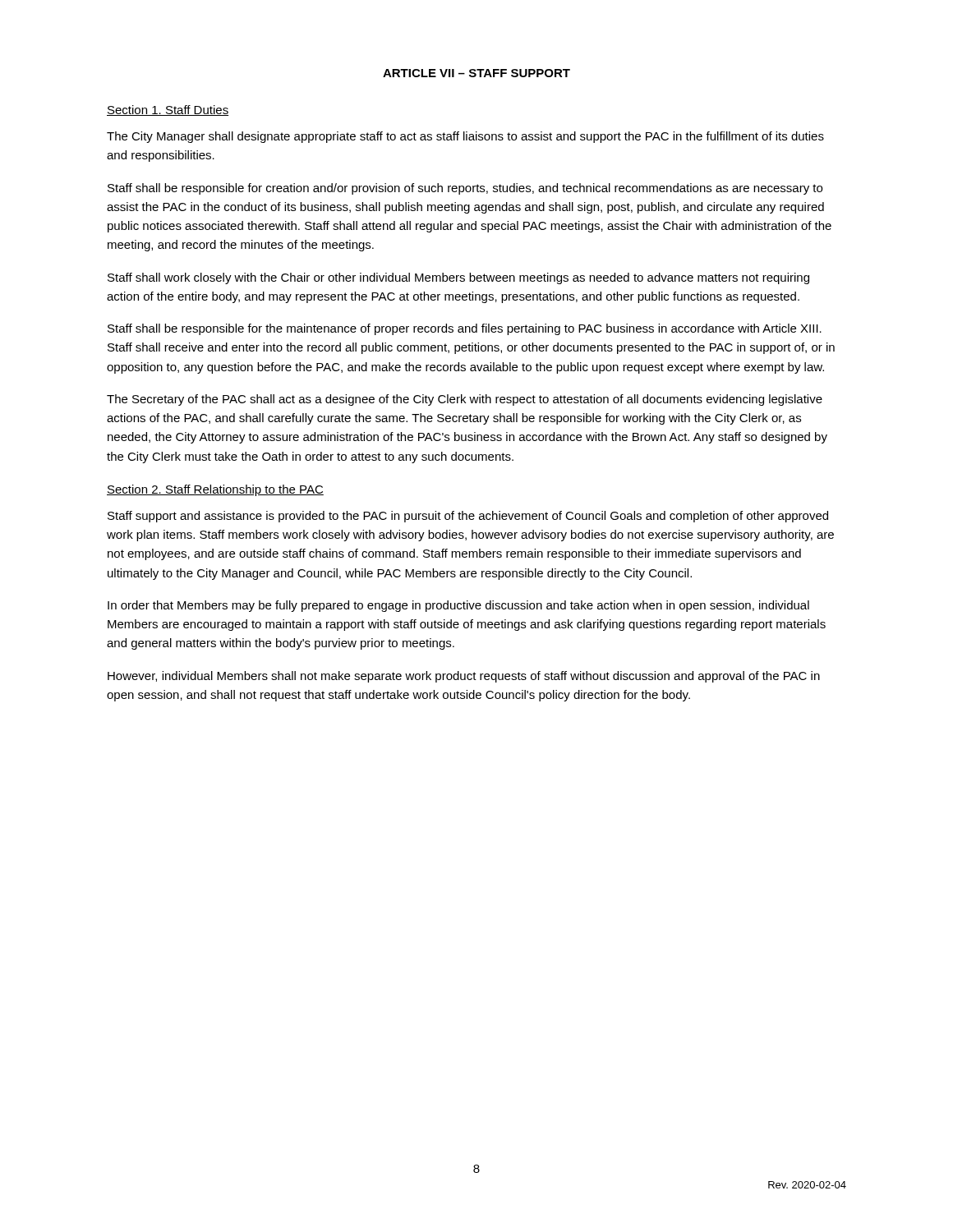Click where it says "Section 1. Staff Duties"
953x1232 pixels.
[168, 110]
